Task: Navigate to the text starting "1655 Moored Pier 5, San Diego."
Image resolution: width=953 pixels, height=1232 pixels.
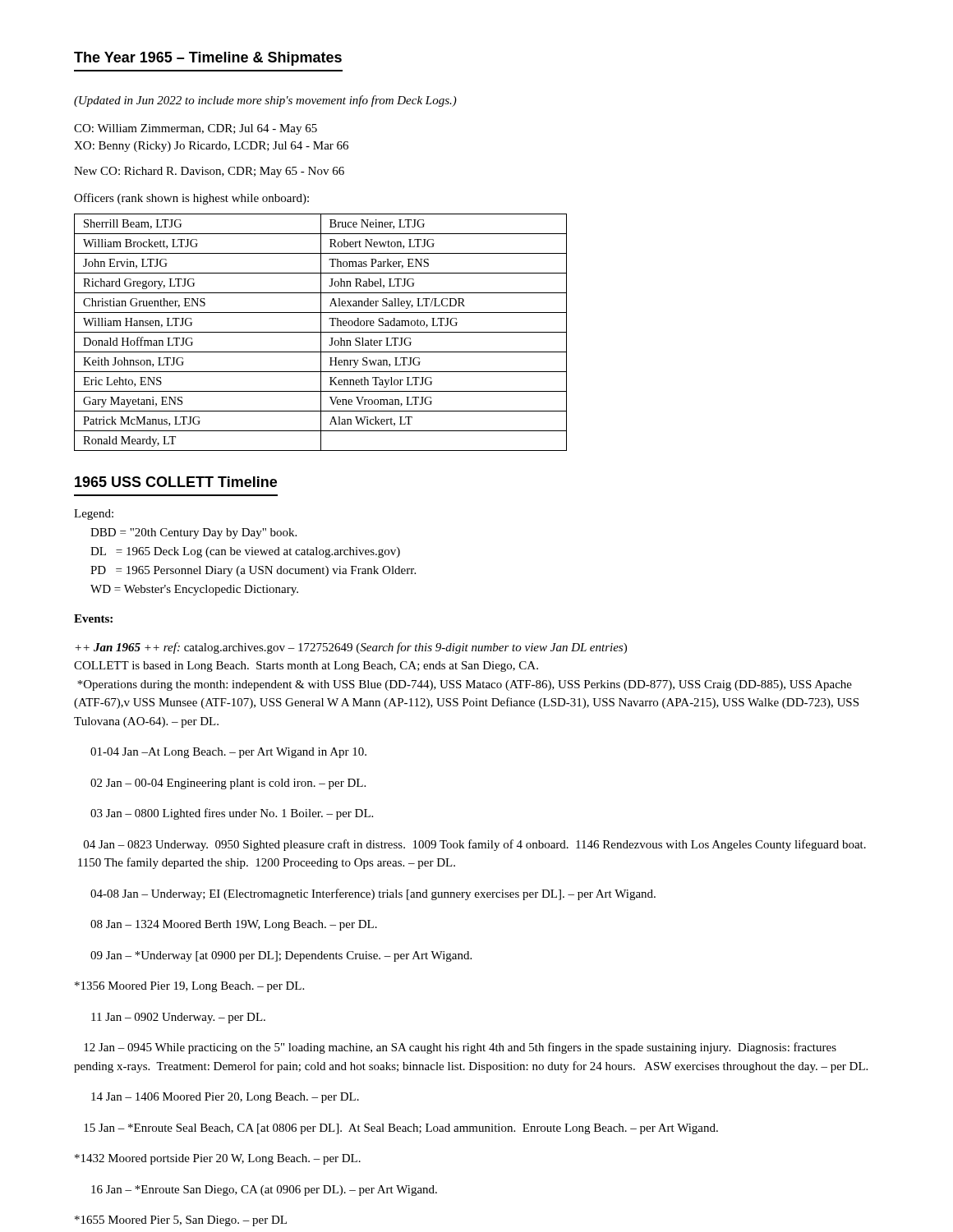Action: click(181, 1221)
